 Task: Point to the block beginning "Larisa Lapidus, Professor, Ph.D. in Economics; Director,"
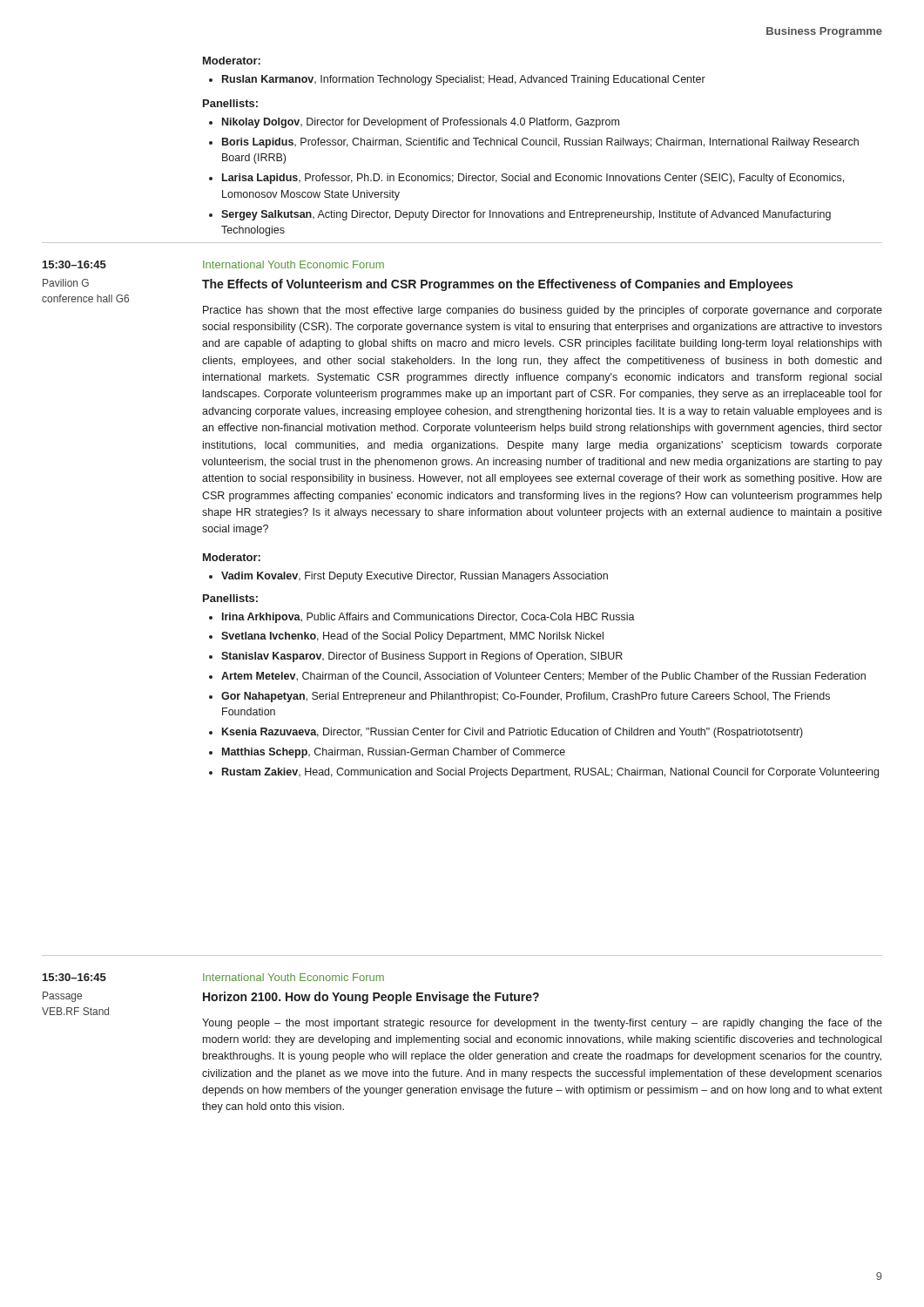533,186
